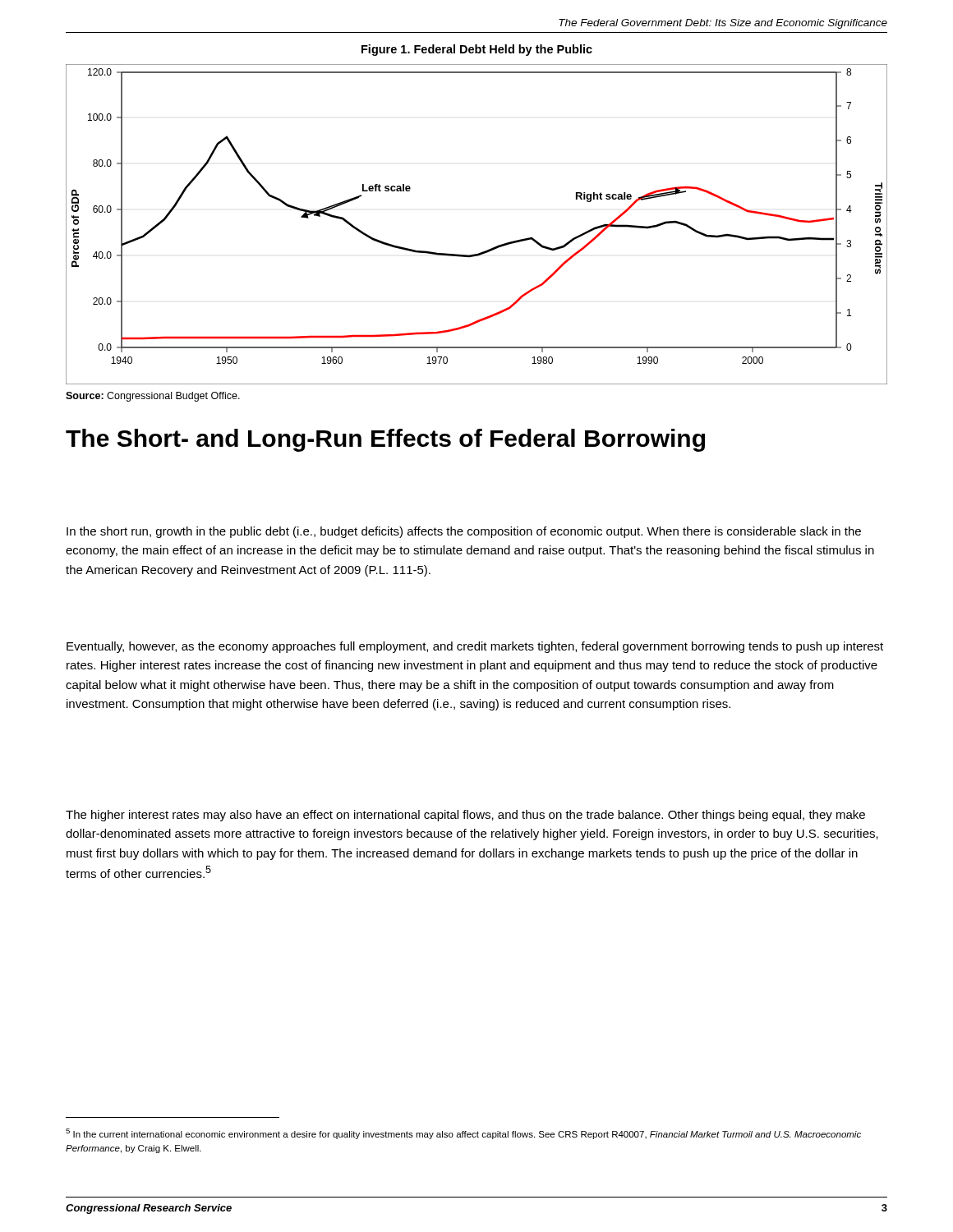This screenshot has height=1232, width=953.
Task: Locate the block of text that opens with "In the short run, growth"
Action: [470, 550]
